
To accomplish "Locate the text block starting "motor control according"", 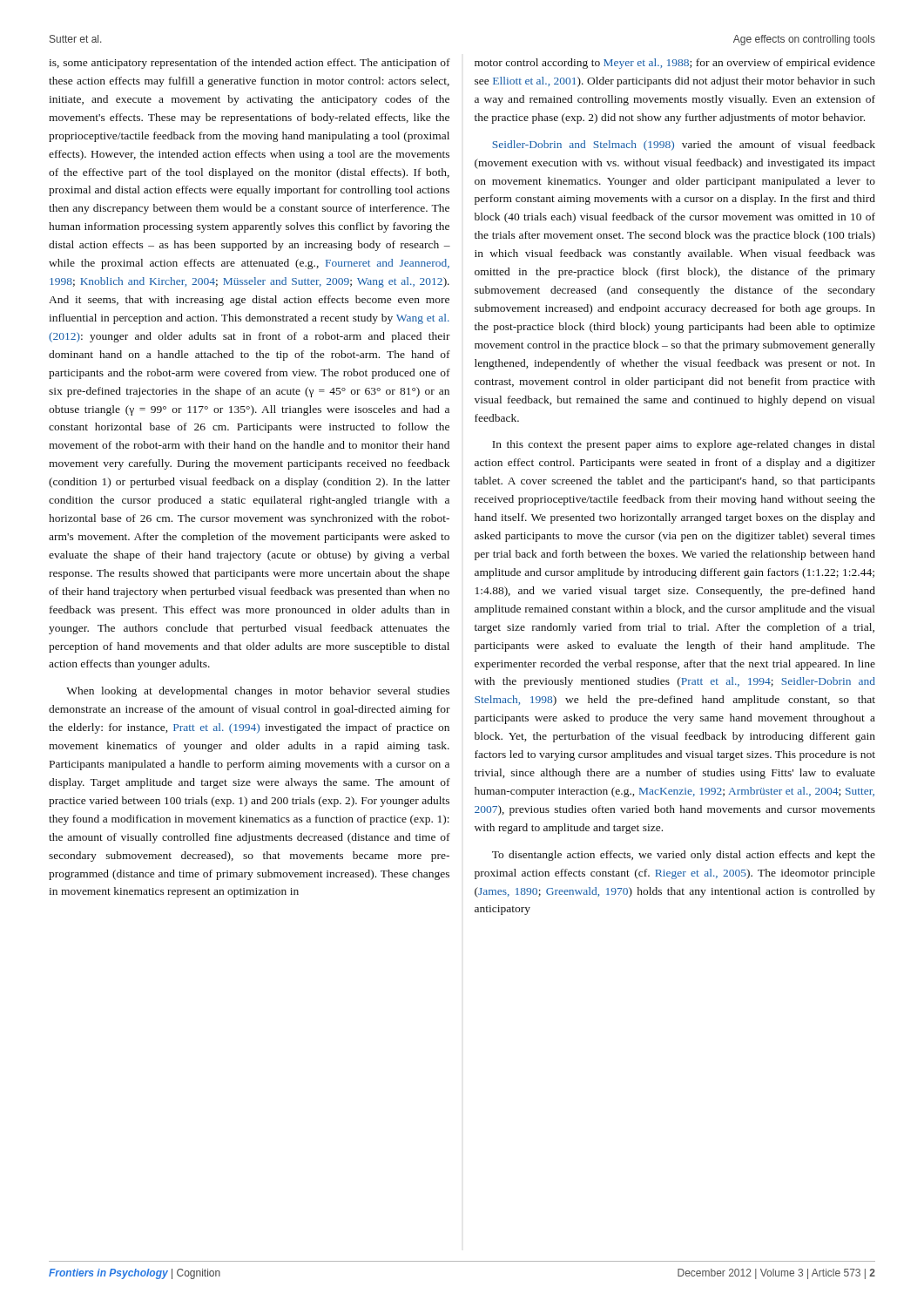I will tap(675, 486).
